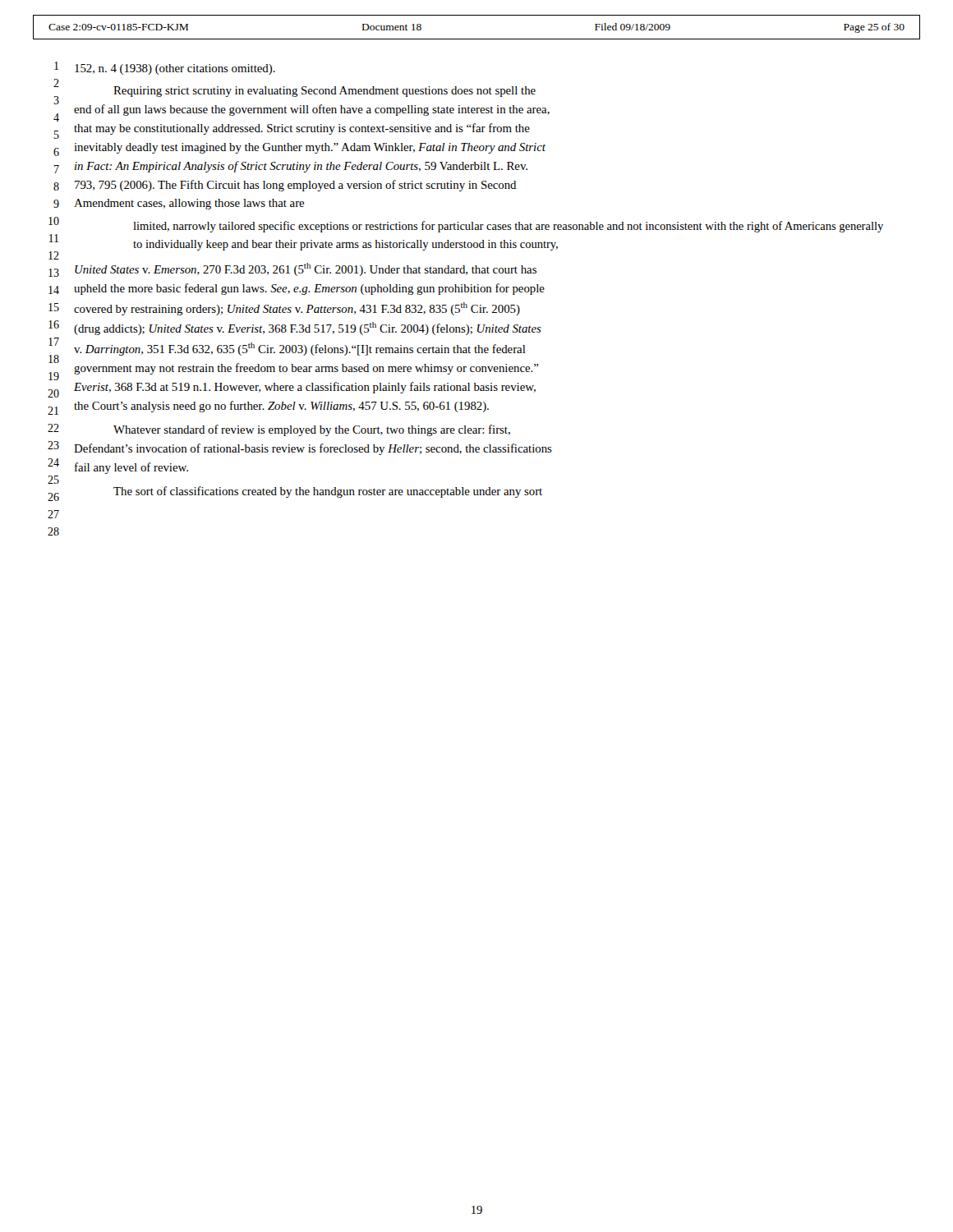953x1232 pixels.
Task: Find the text block containing "Defendant’s invocation of"
Action: click(313, 448)
